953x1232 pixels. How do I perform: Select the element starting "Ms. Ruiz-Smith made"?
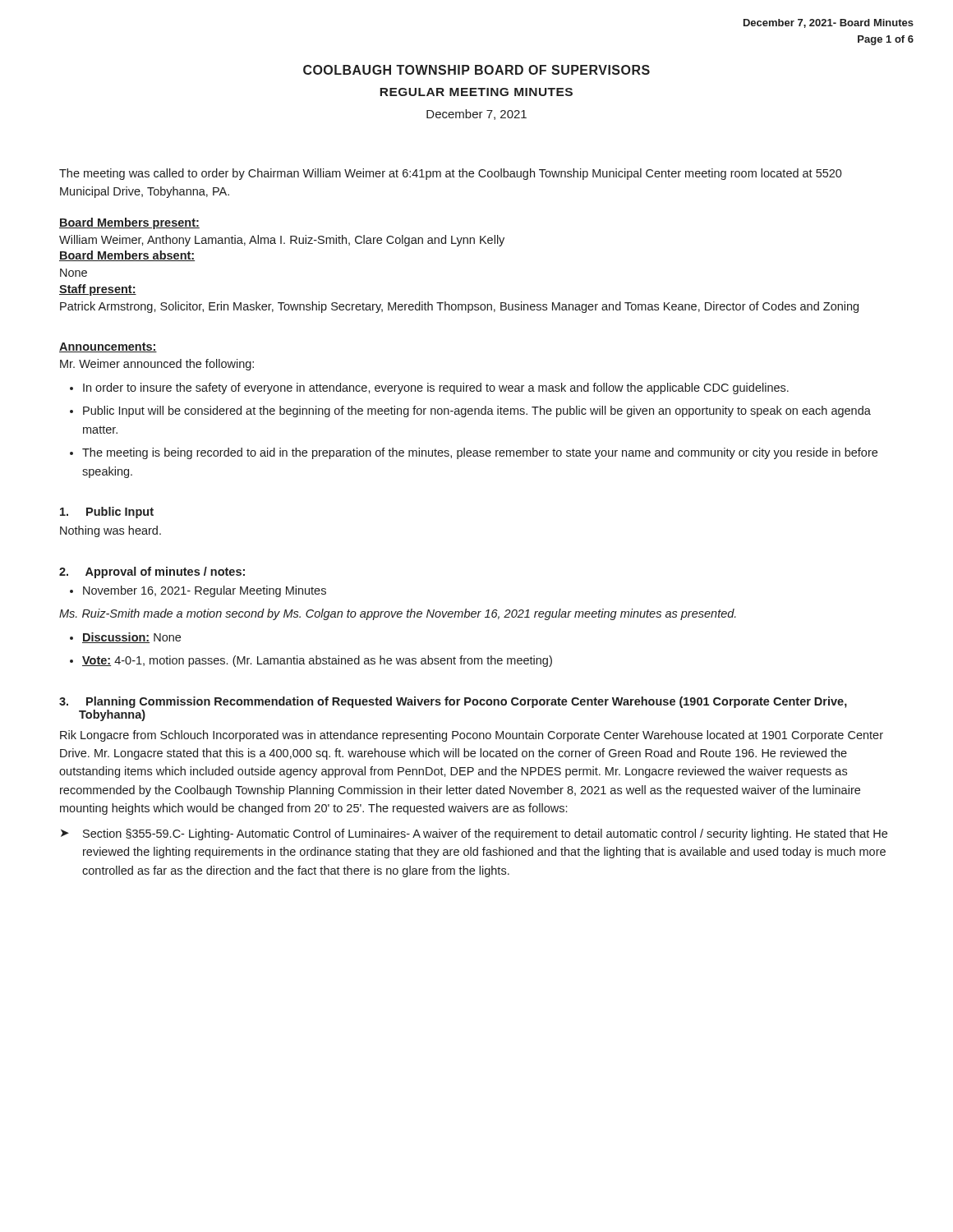click(476, 614)
